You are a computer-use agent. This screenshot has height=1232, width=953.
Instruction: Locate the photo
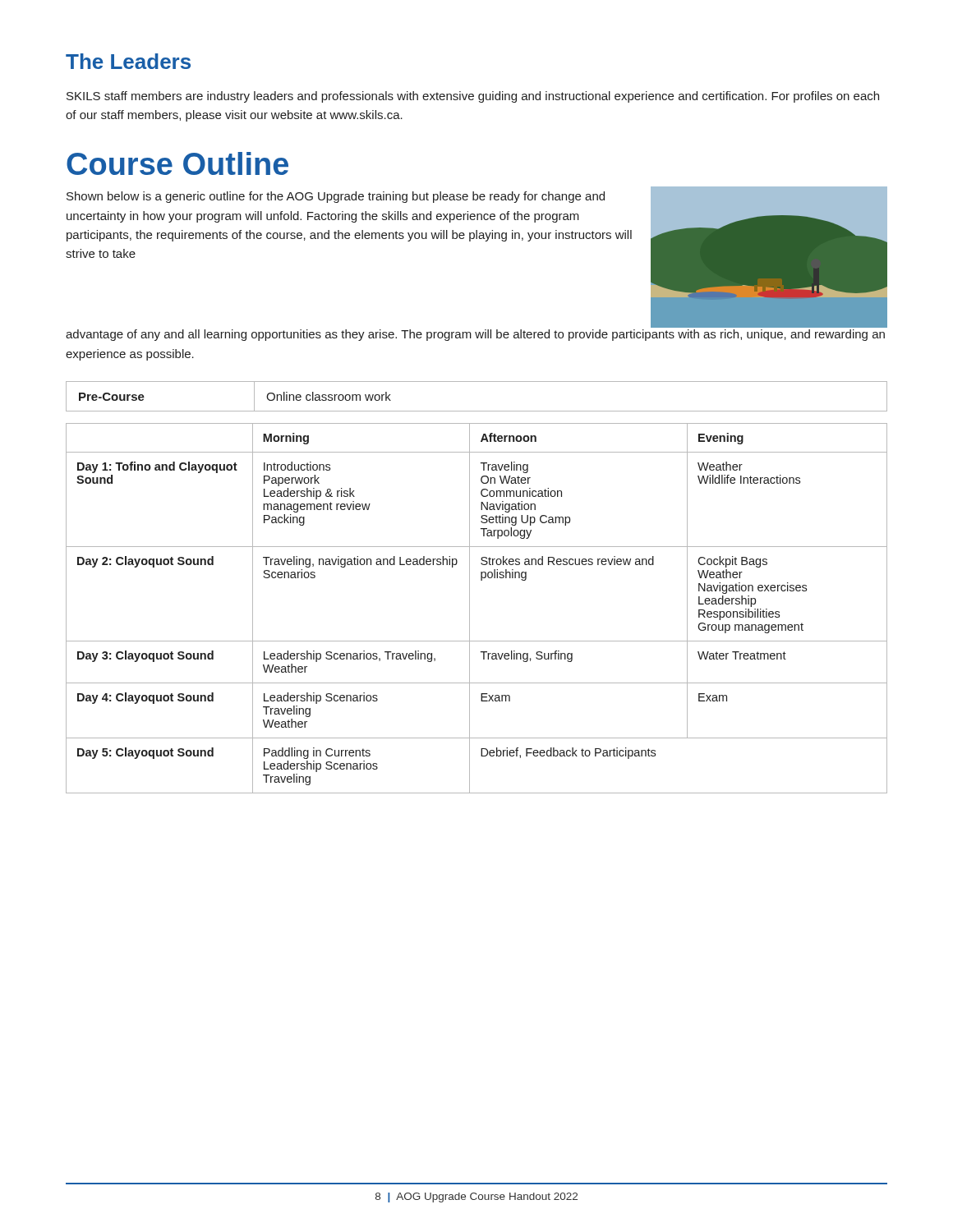click(x=769, y=257)
